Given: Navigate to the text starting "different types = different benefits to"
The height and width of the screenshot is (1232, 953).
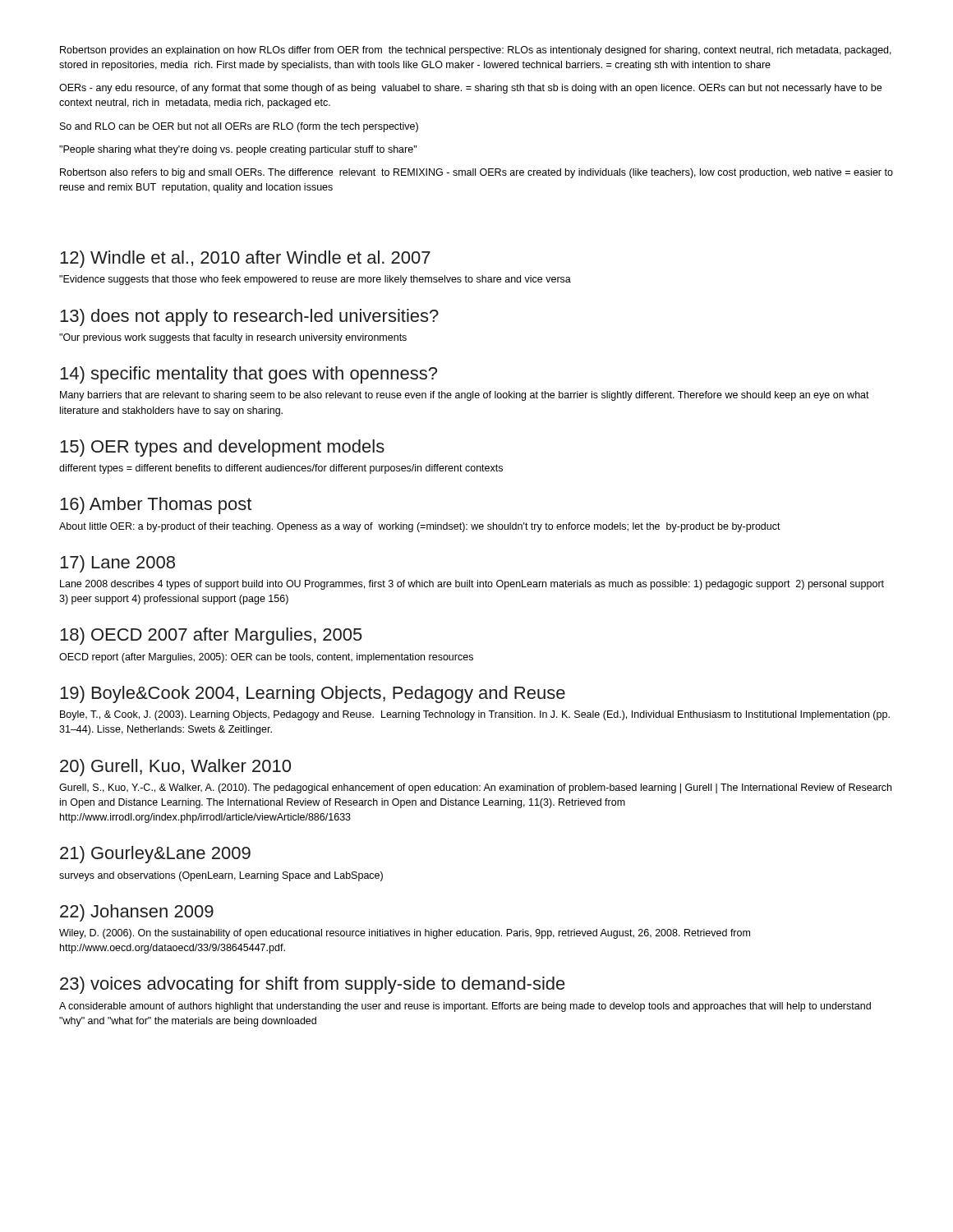Looking at the screenshot, I should click(281, 468).
